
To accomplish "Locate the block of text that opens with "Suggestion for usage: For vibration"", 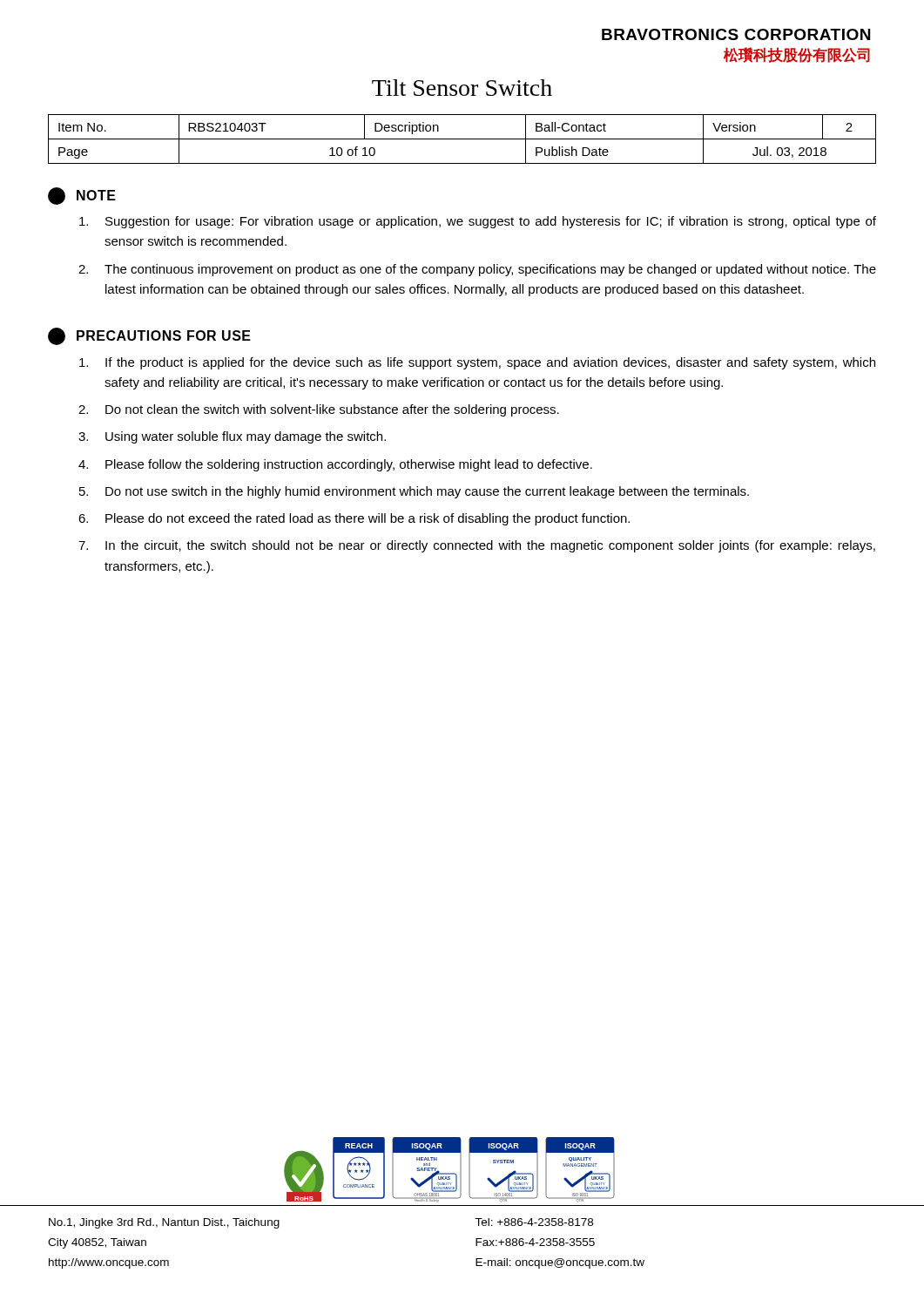I will click(477, 231).
